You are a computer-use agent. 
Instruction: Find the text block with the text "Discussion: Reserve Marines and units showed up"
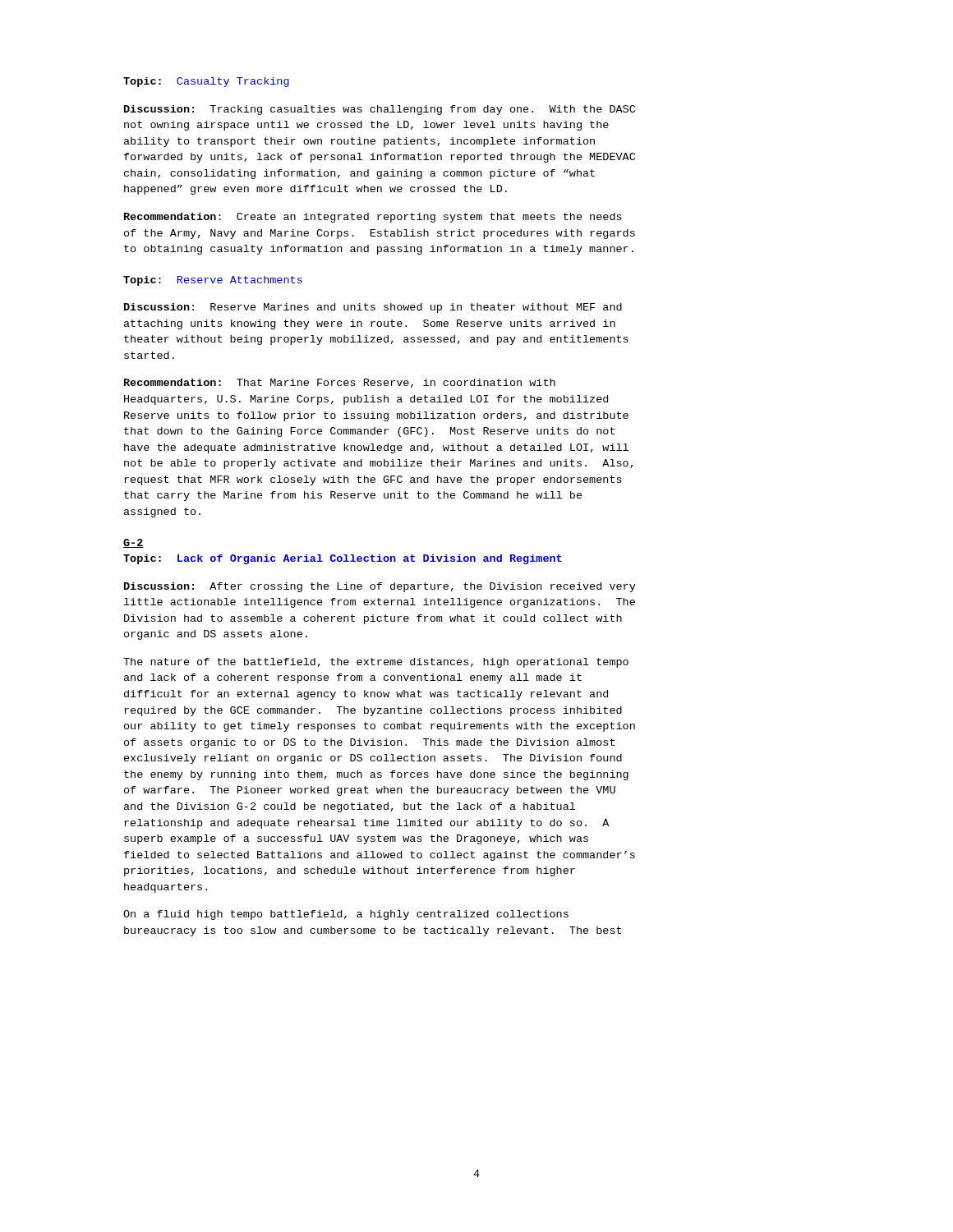point(376,332)
